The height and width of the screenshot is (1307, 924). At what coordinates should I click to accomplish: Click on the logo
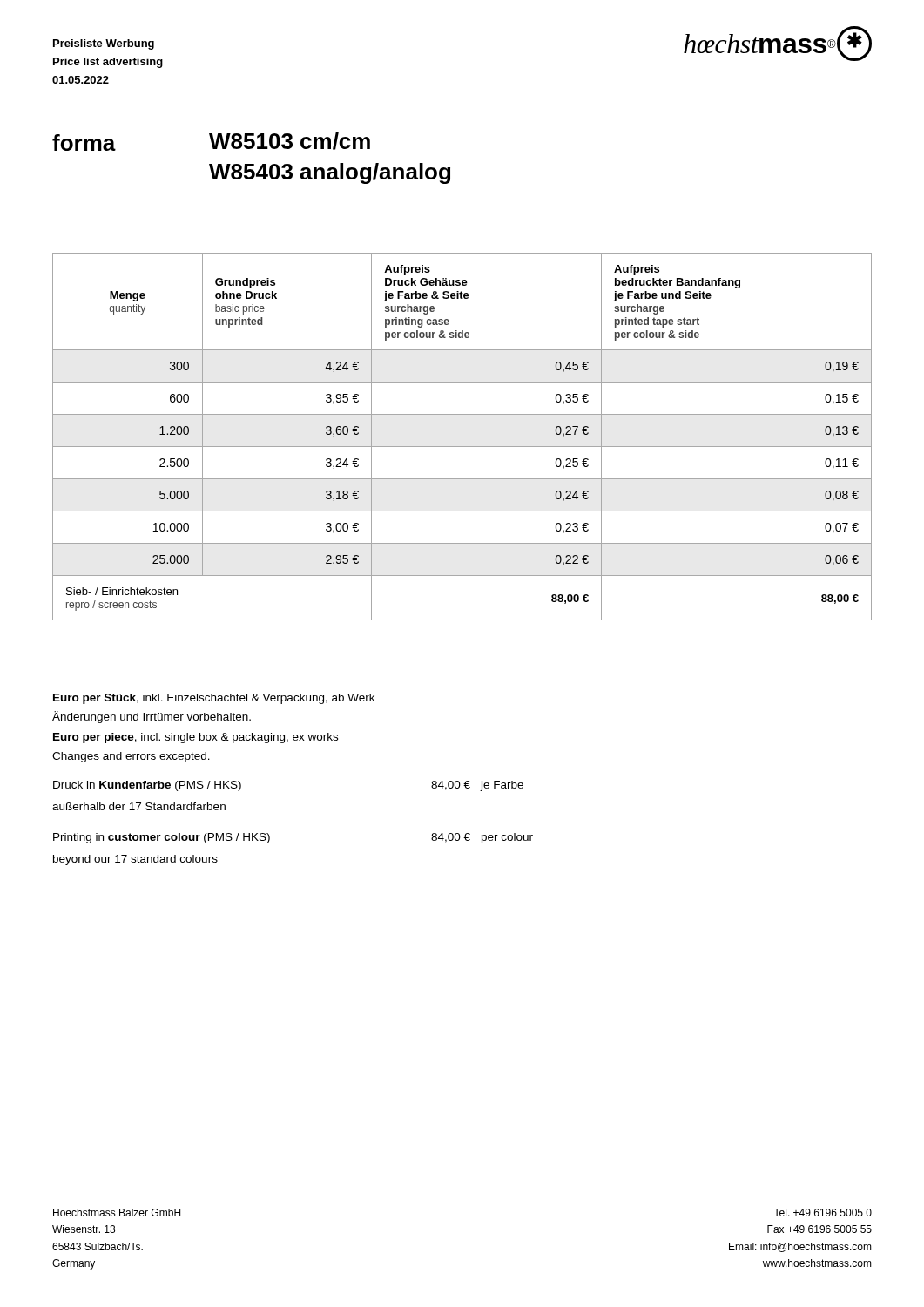coord(777,44)
